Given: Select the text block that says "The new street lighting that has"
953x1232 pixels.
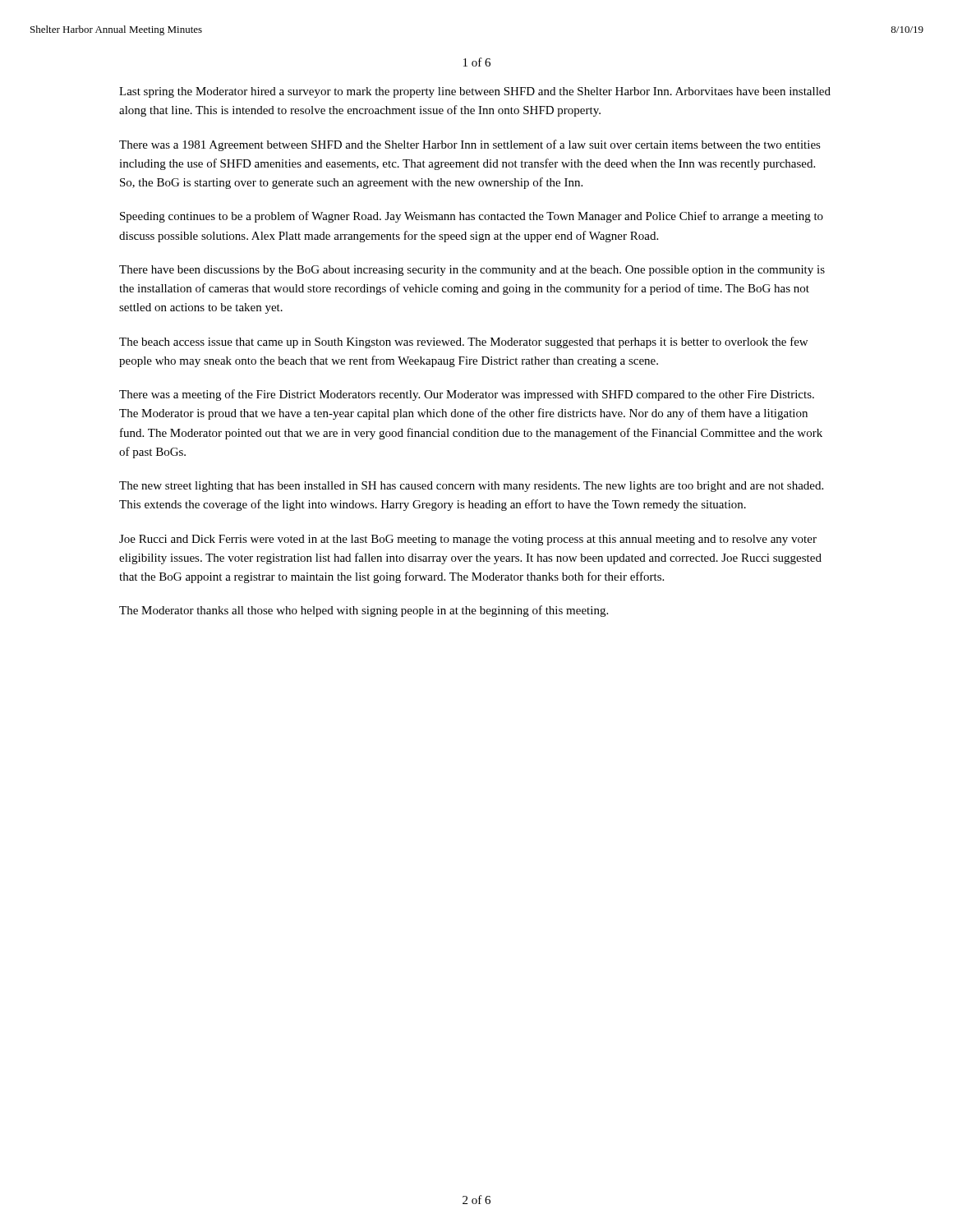Looking at the screenshot, I should [472, 495].
